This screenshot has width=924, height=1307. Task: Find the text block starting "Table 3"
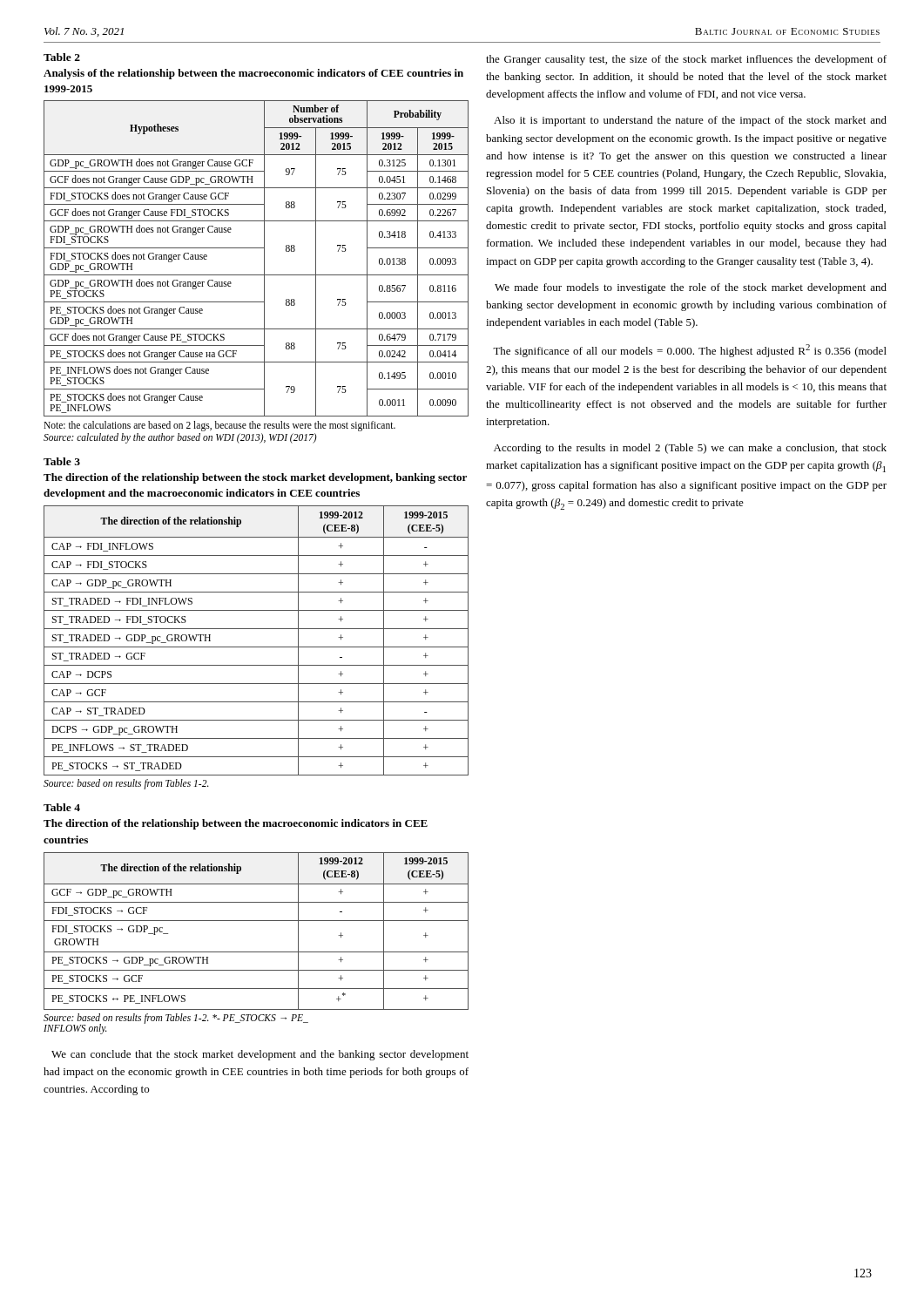pyautogui.click(x=62, y=462)
